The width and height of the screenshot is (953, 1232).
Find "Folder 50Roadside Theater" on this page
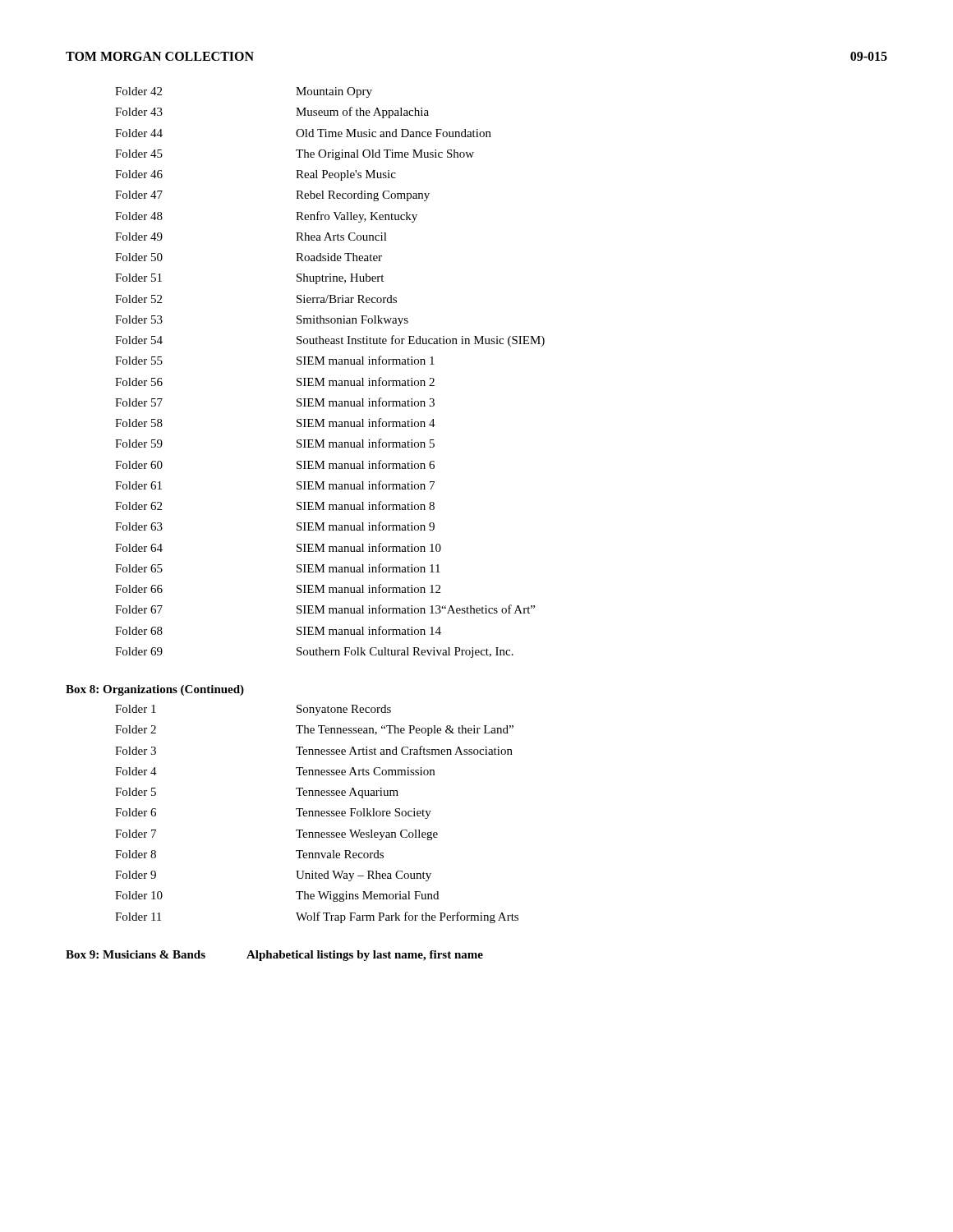point(140,256)
